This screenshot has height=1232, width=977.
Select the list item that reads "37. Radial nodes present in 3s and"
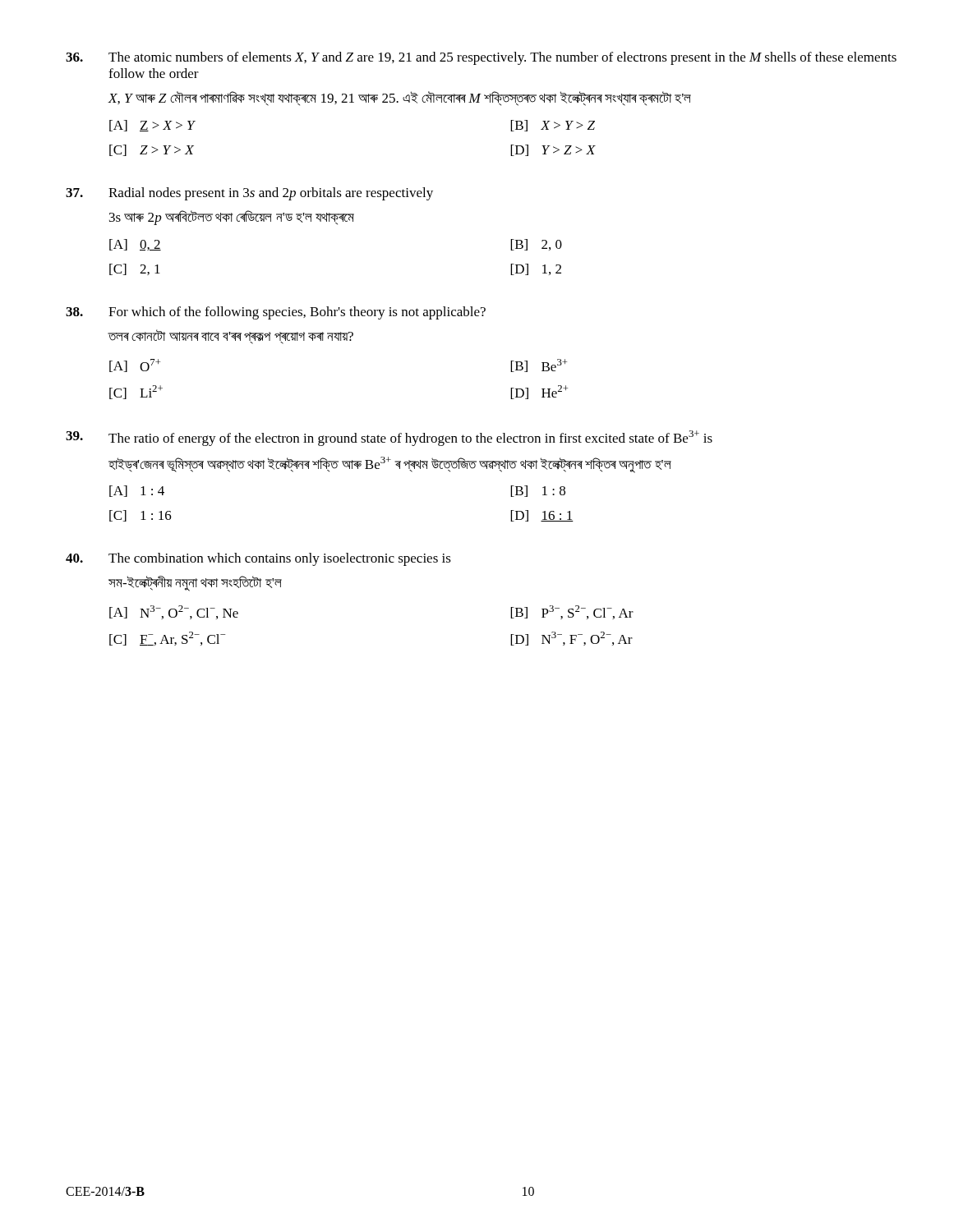tap(249, 194)
